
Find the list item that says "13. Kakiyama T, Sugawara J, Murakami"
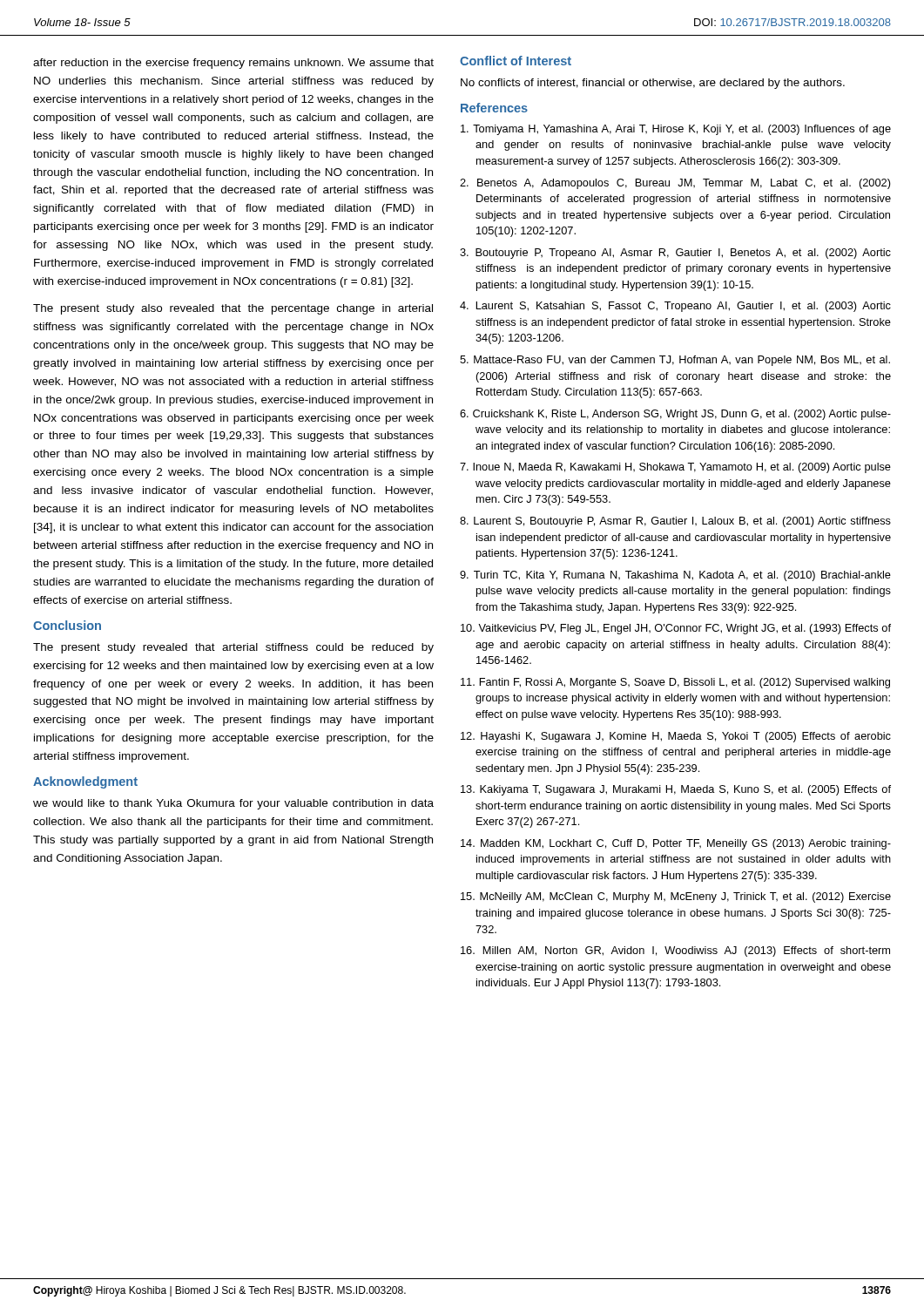[x=675, y=805]
